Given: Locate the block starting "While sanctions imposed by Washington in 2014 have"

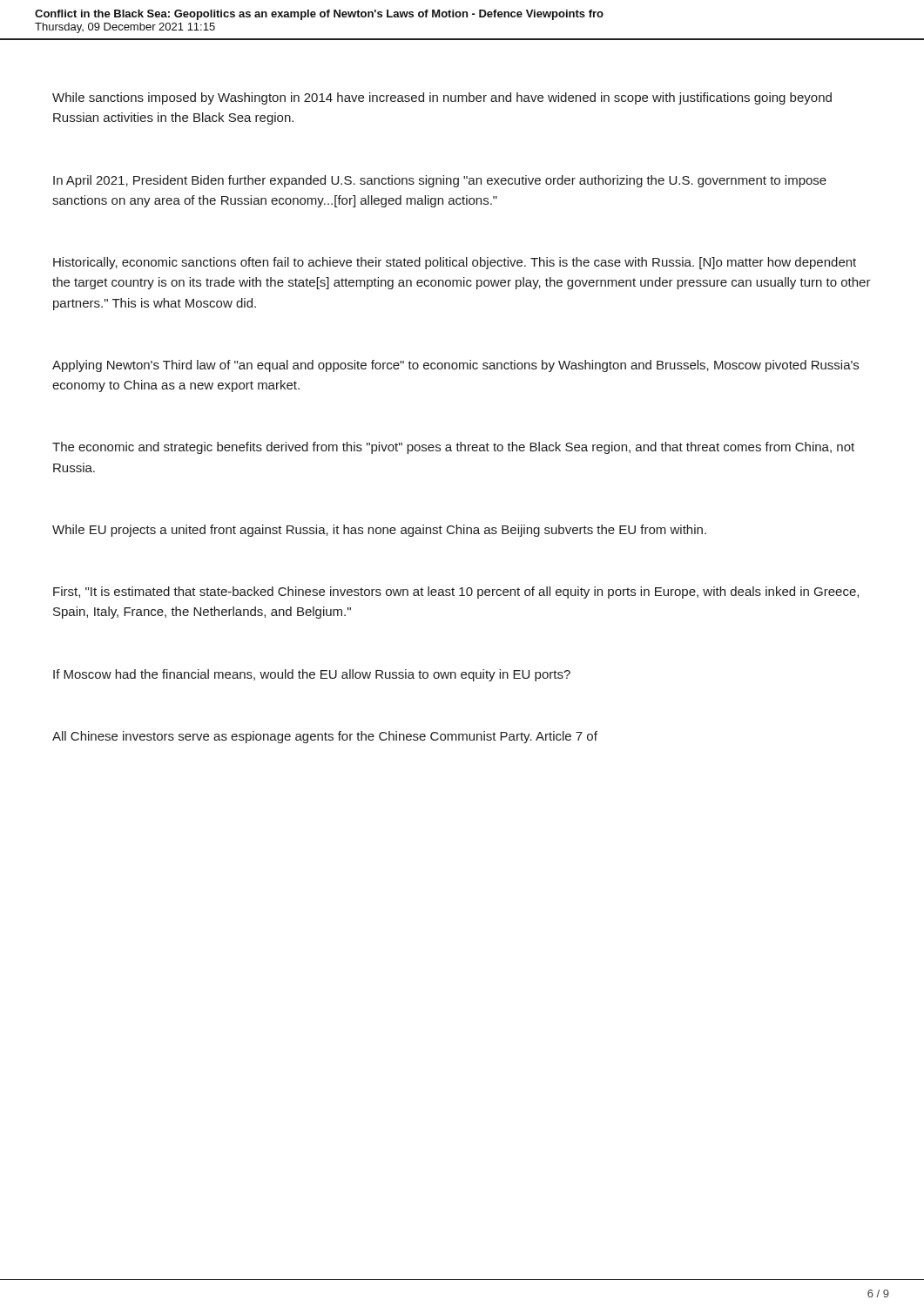Looking at the screenshot, I should pyautogui.click(x=442, y=107).
